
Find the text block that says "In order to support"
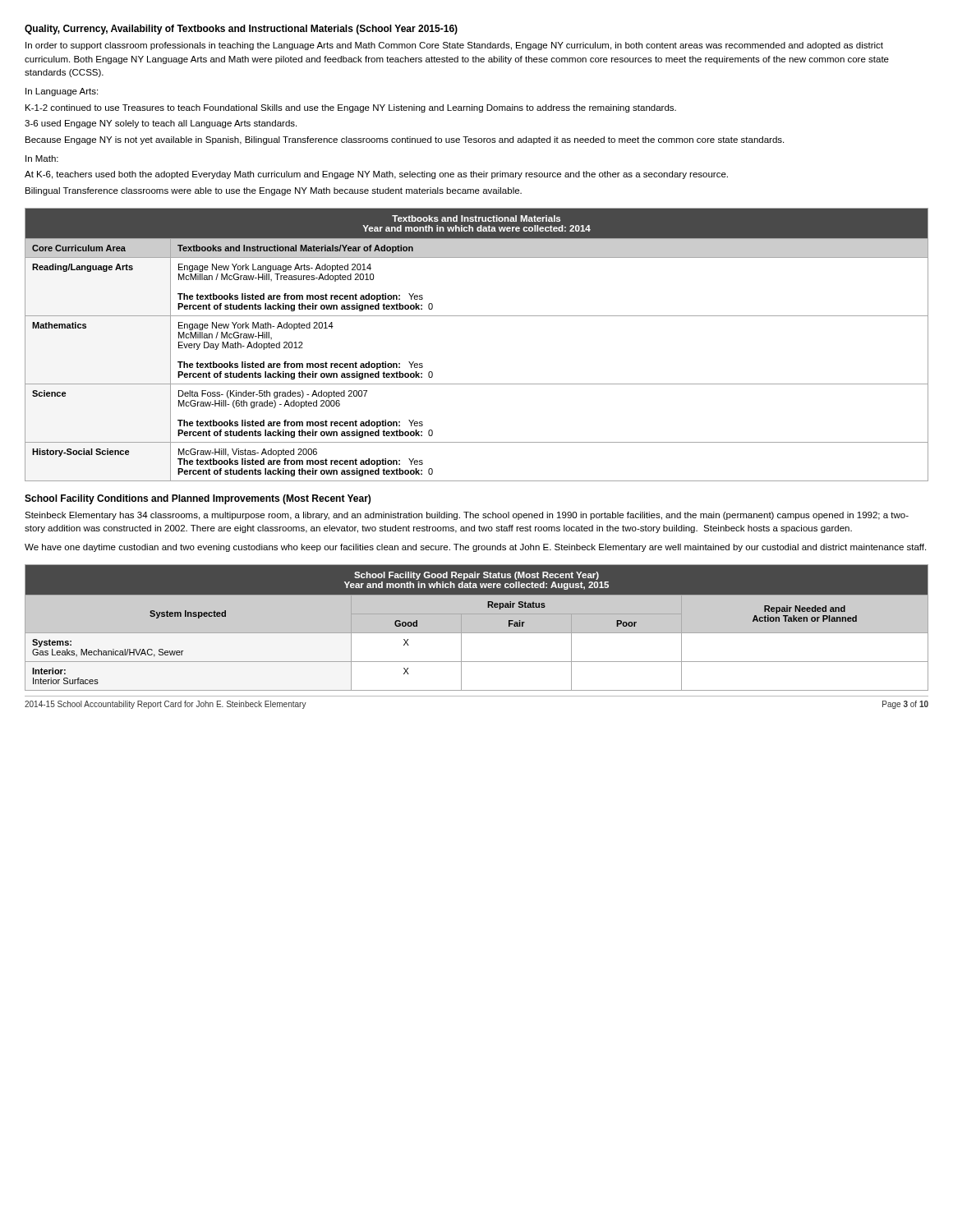pos(457,59)
